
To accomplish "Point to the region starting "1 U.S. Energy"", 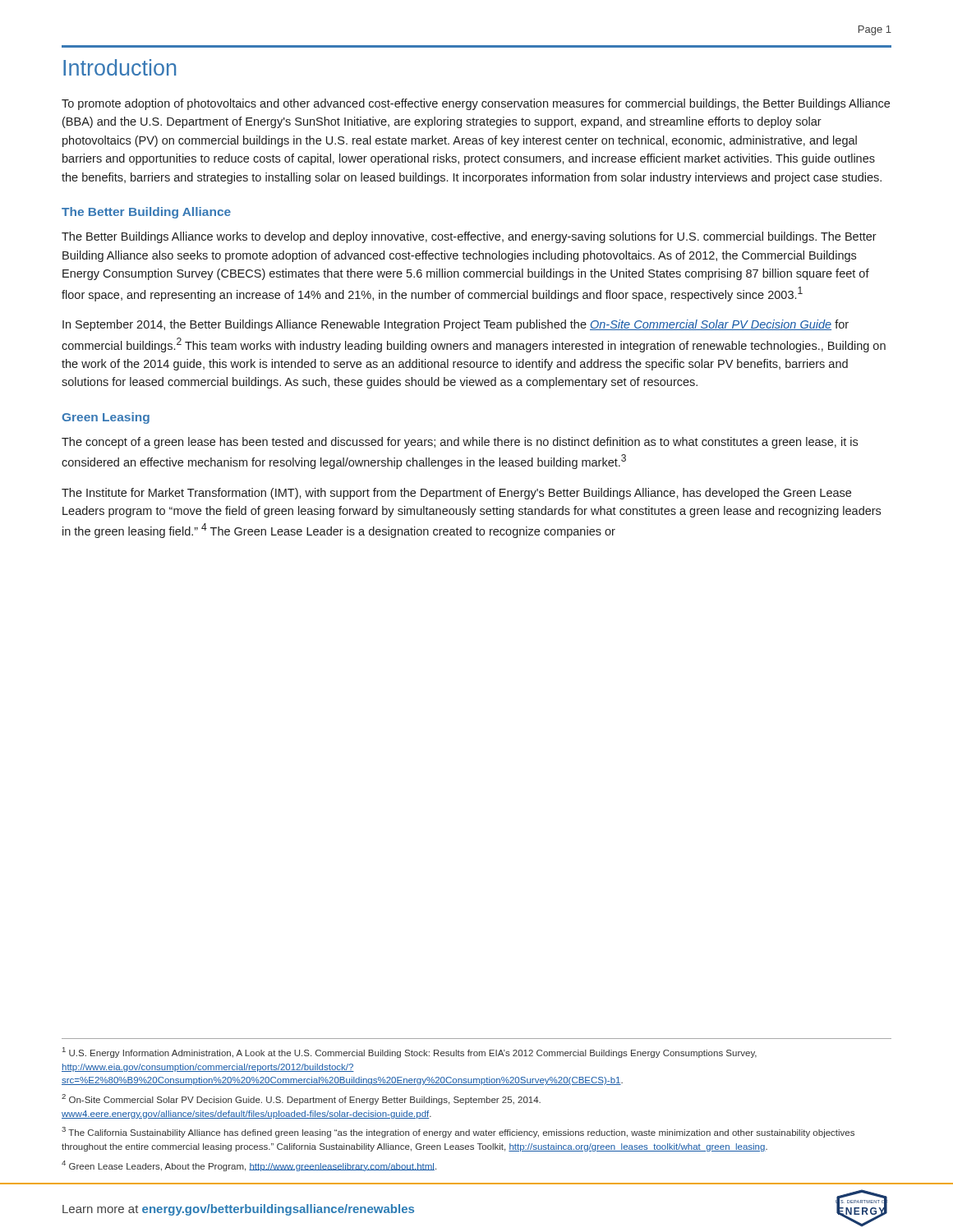I will 409,1065.
